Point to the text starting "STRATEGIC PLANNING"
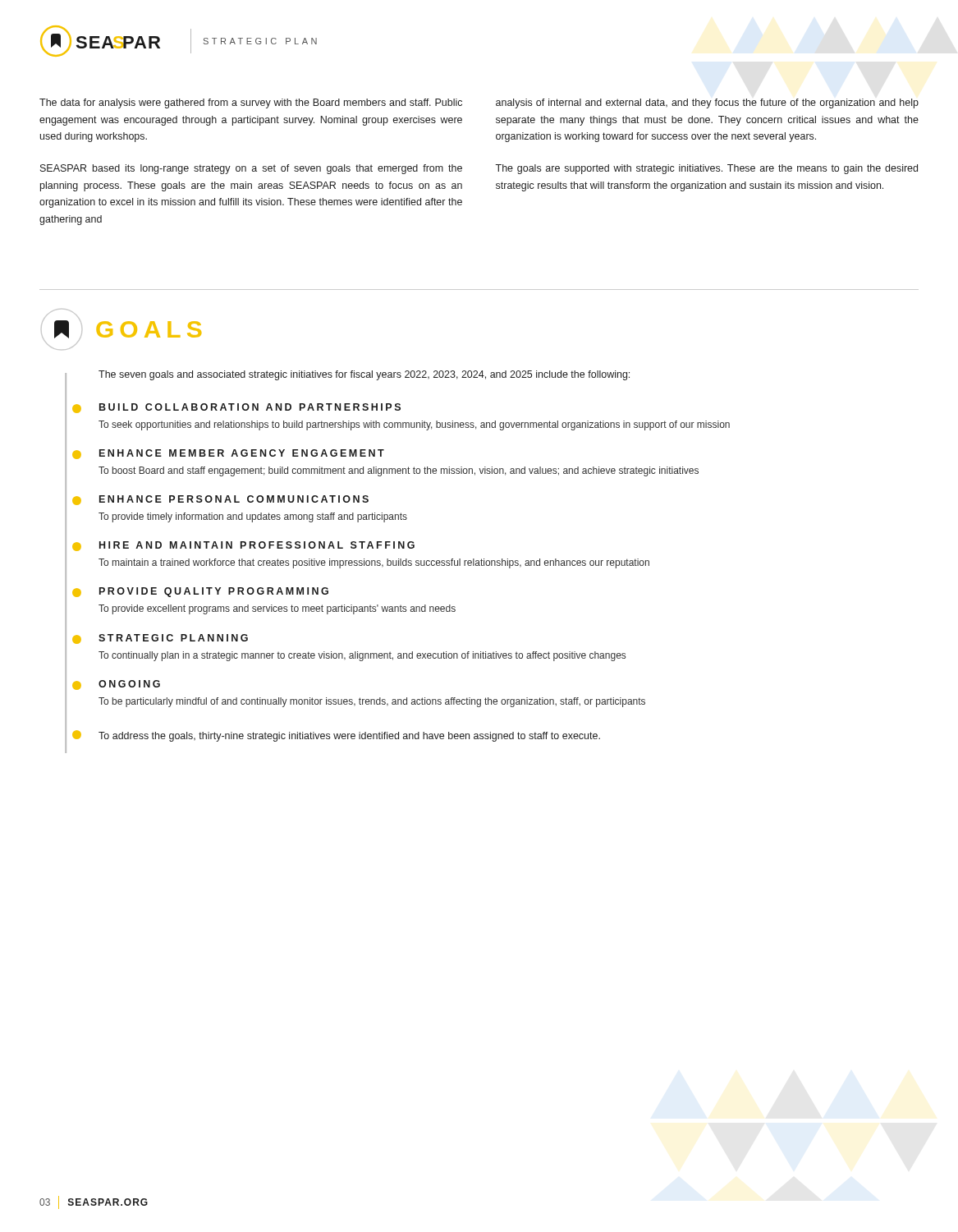 point(174,638)
